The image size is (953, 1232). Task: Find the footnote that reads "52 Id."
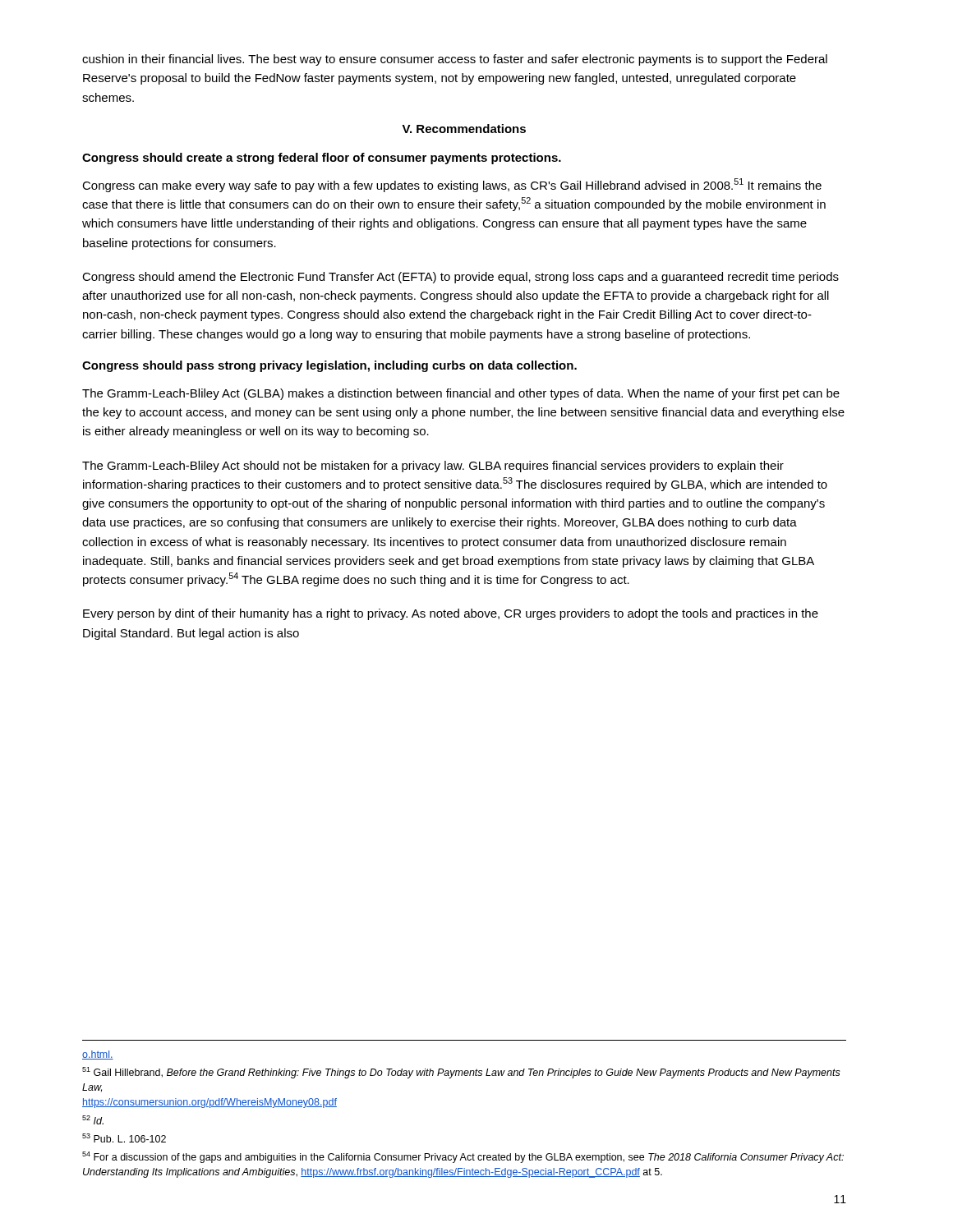point(93,1120)
